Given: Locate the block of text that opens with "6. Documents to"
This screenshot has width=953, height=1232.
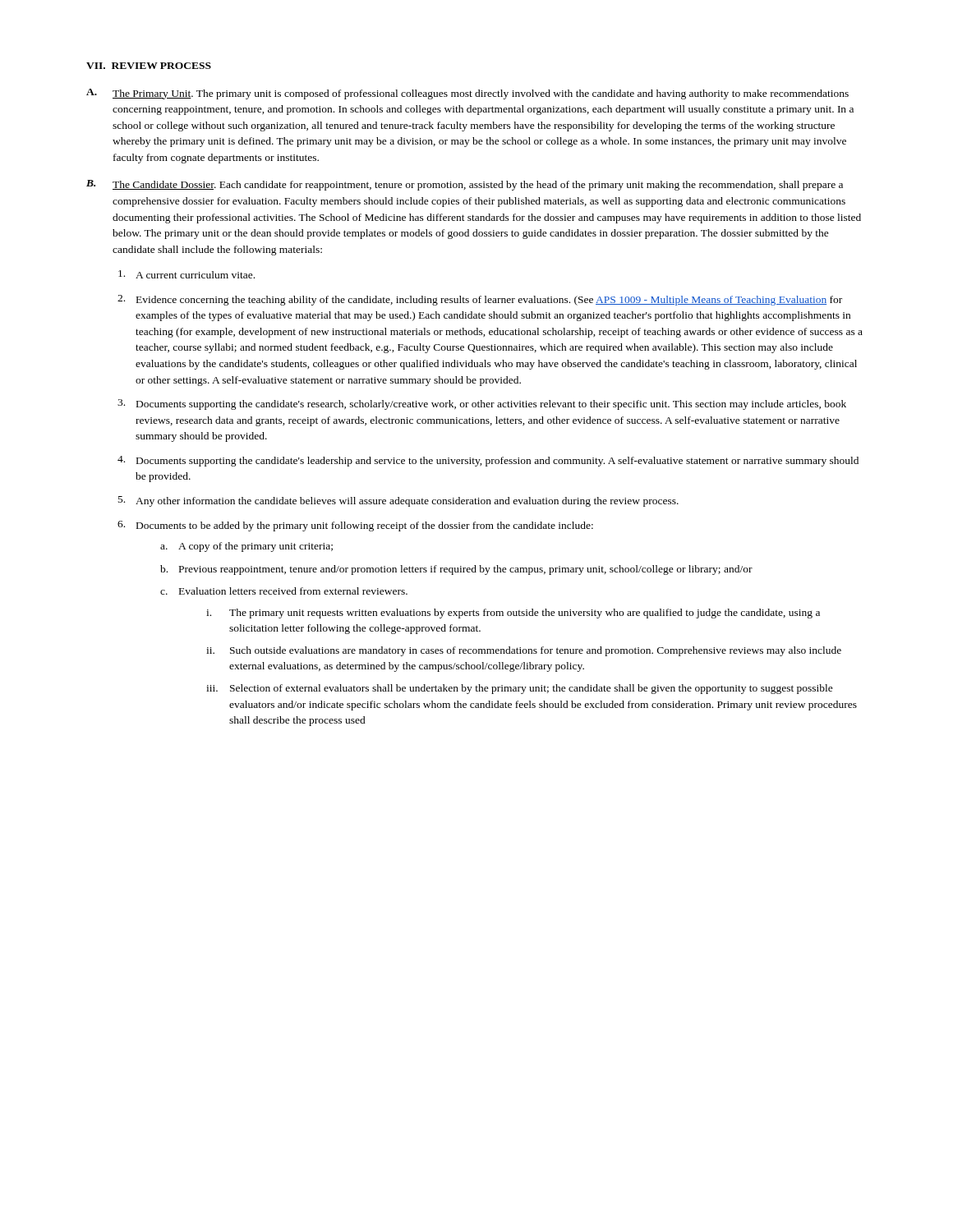Looking at the screenshot, I should tap(355, 526).
